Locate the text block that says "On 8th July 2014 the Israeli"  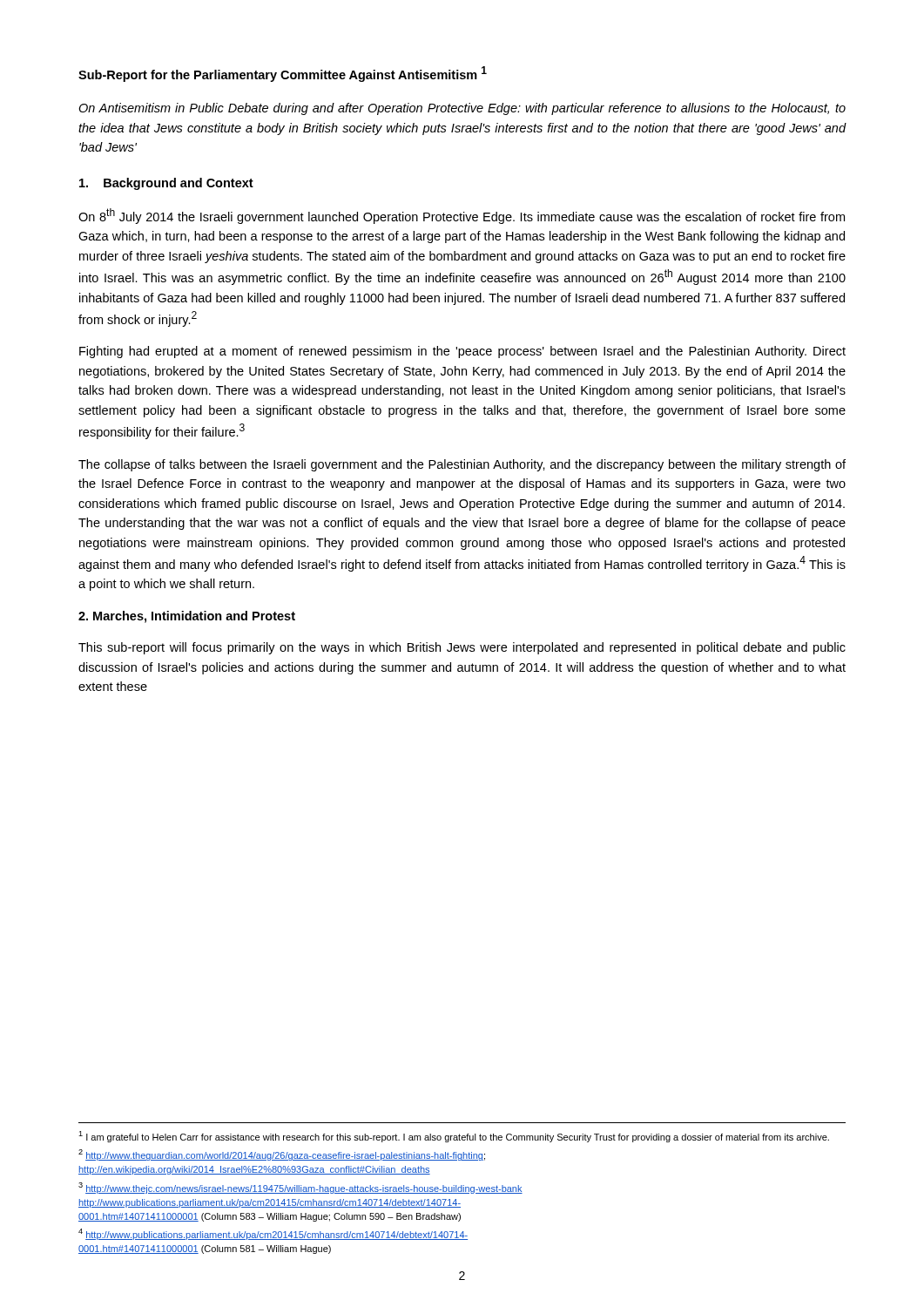pos(462,267)
